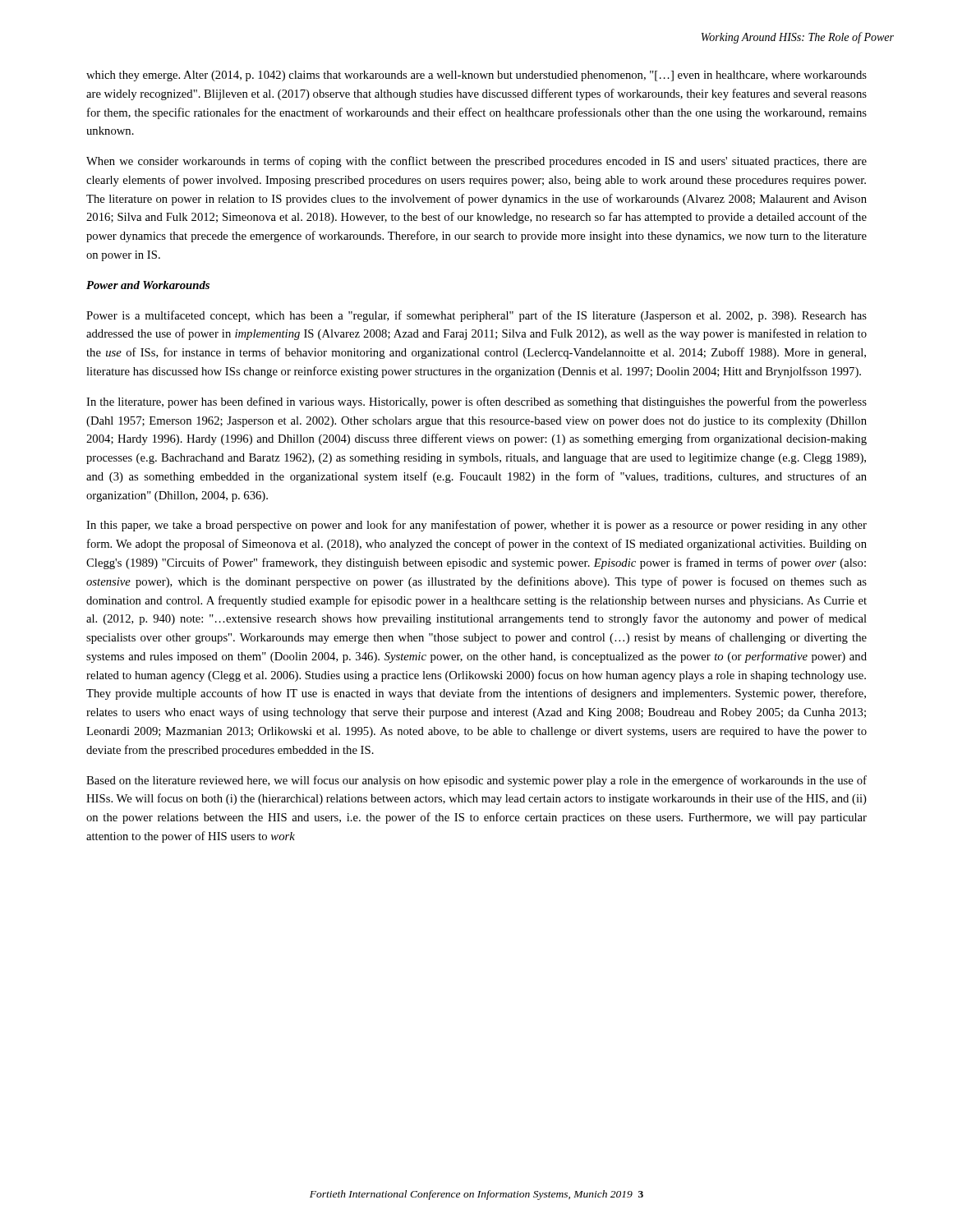The image size is (953, 1232).
Task: Find the text block starting "In the literature,"
Action: [476, 449]
